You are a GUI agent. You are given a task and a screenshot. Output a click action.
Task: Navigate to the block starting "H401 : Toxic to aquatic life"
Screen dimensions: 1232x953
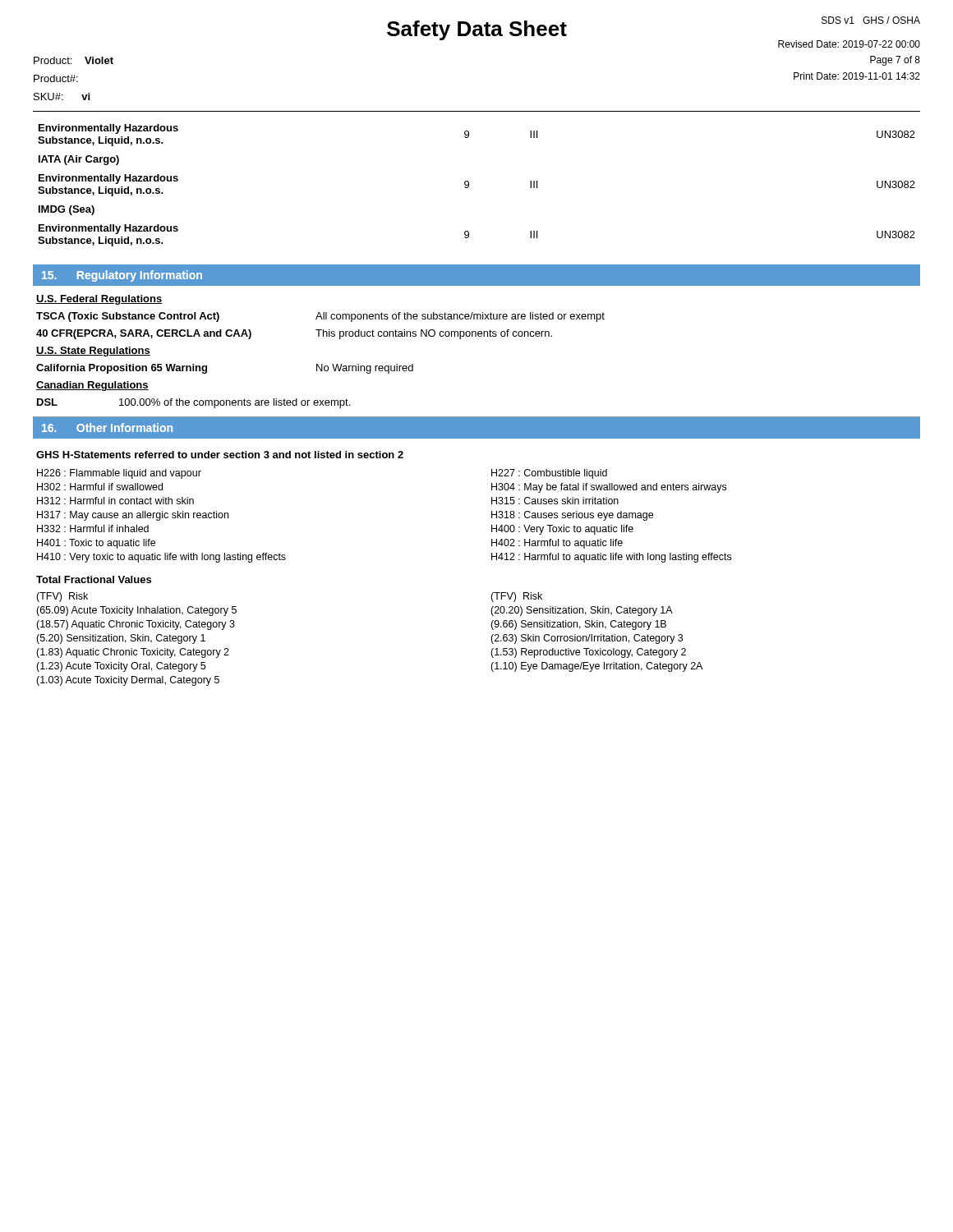coord(96,543)
